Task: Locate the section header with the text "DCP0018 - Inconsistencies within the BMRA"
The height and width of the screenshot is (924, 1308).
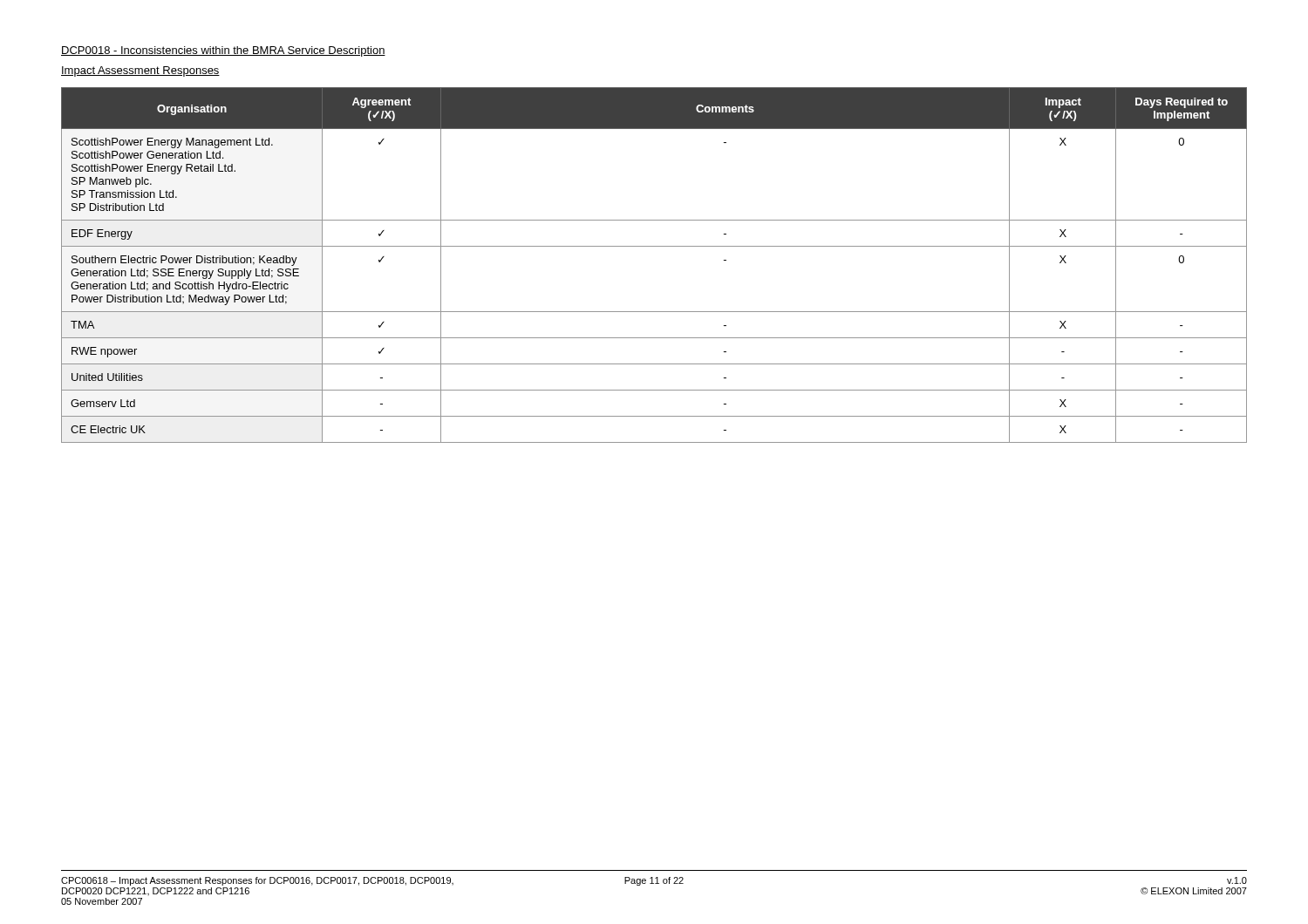Action: pos(223,50)
